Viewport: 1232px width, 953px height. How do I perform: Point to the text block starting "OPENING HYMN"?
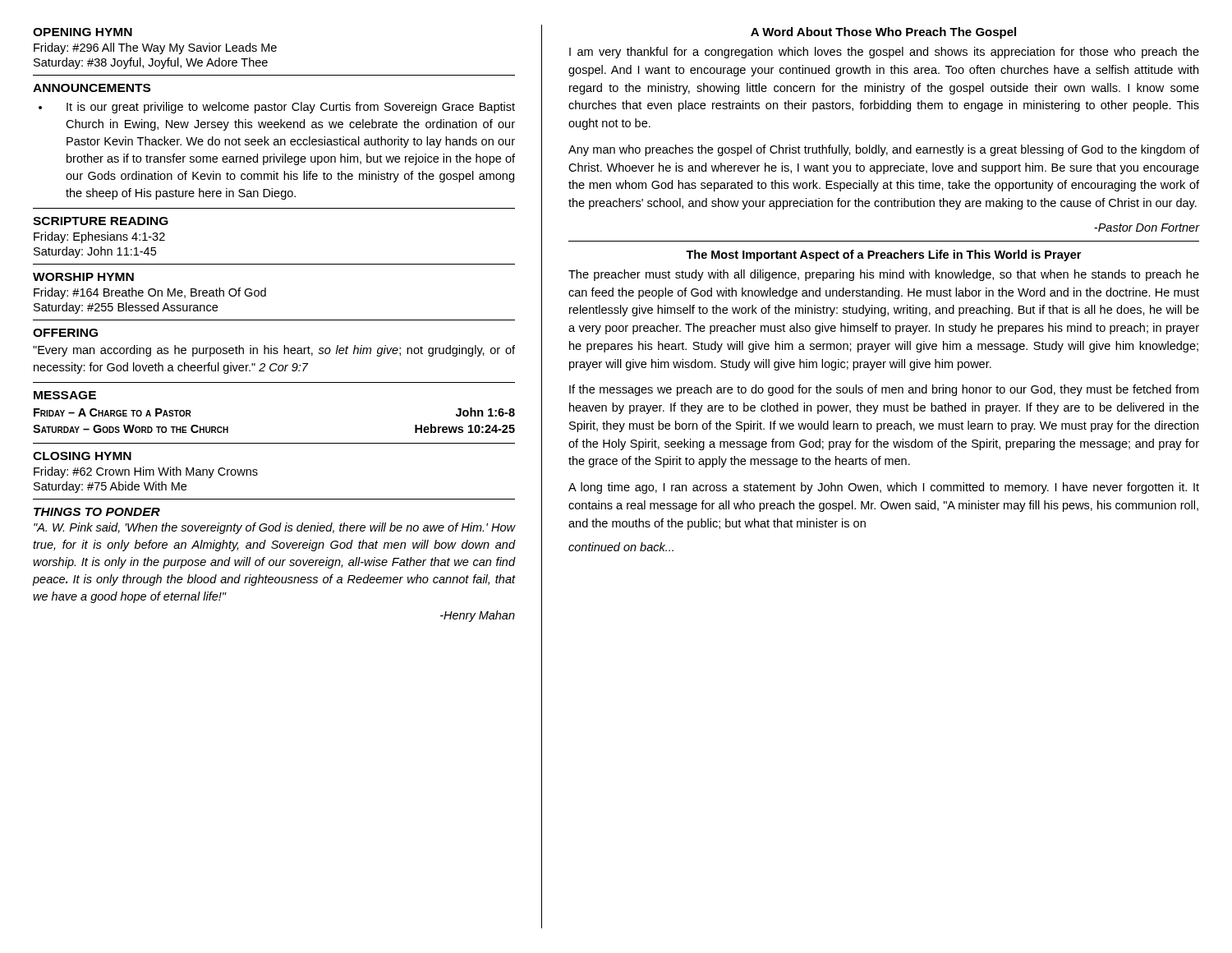pyautogui.click(x=83, y=32)
